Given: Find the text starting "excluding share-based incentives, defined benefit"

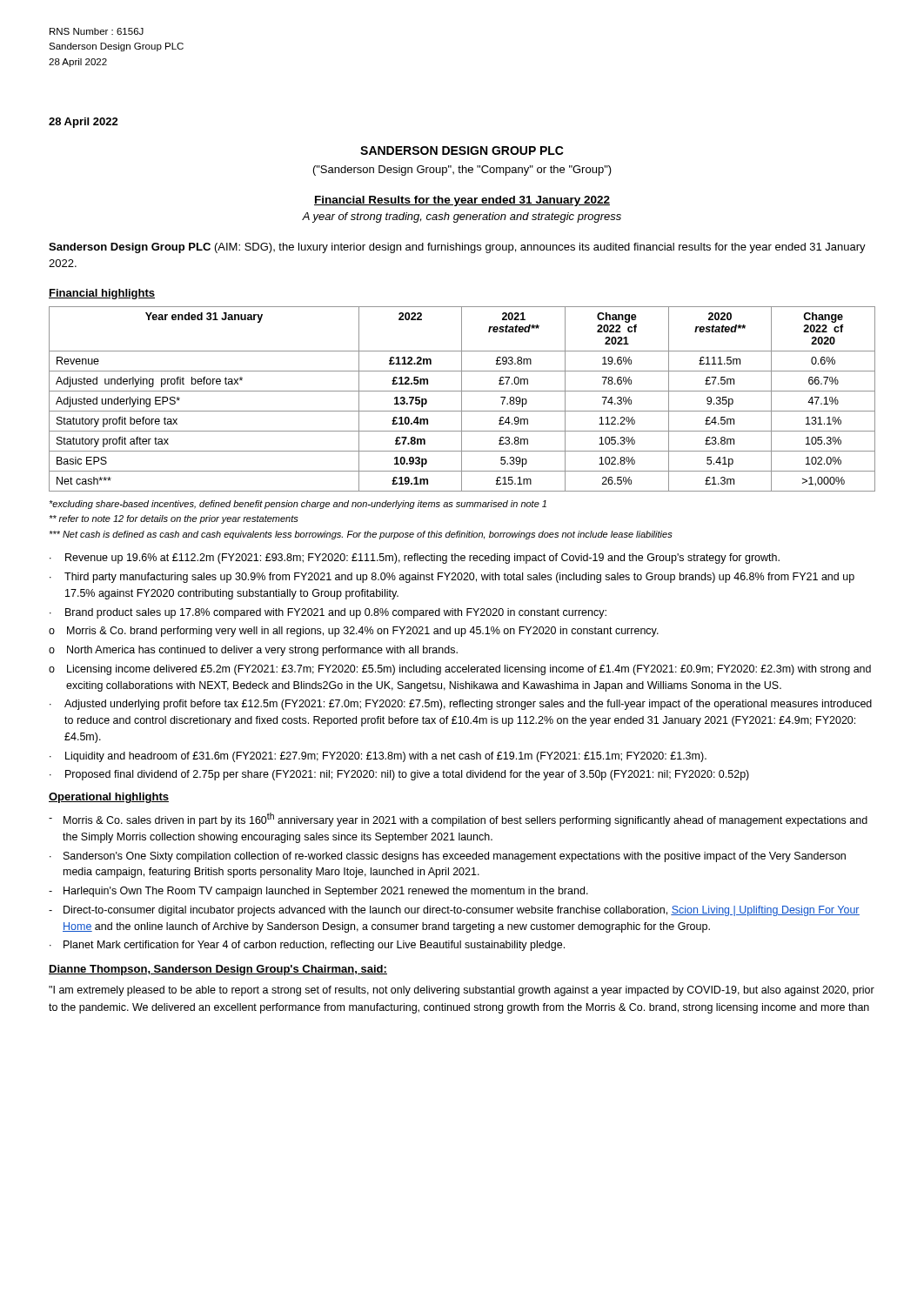Looking at the screenshot, I should (462, 519).
